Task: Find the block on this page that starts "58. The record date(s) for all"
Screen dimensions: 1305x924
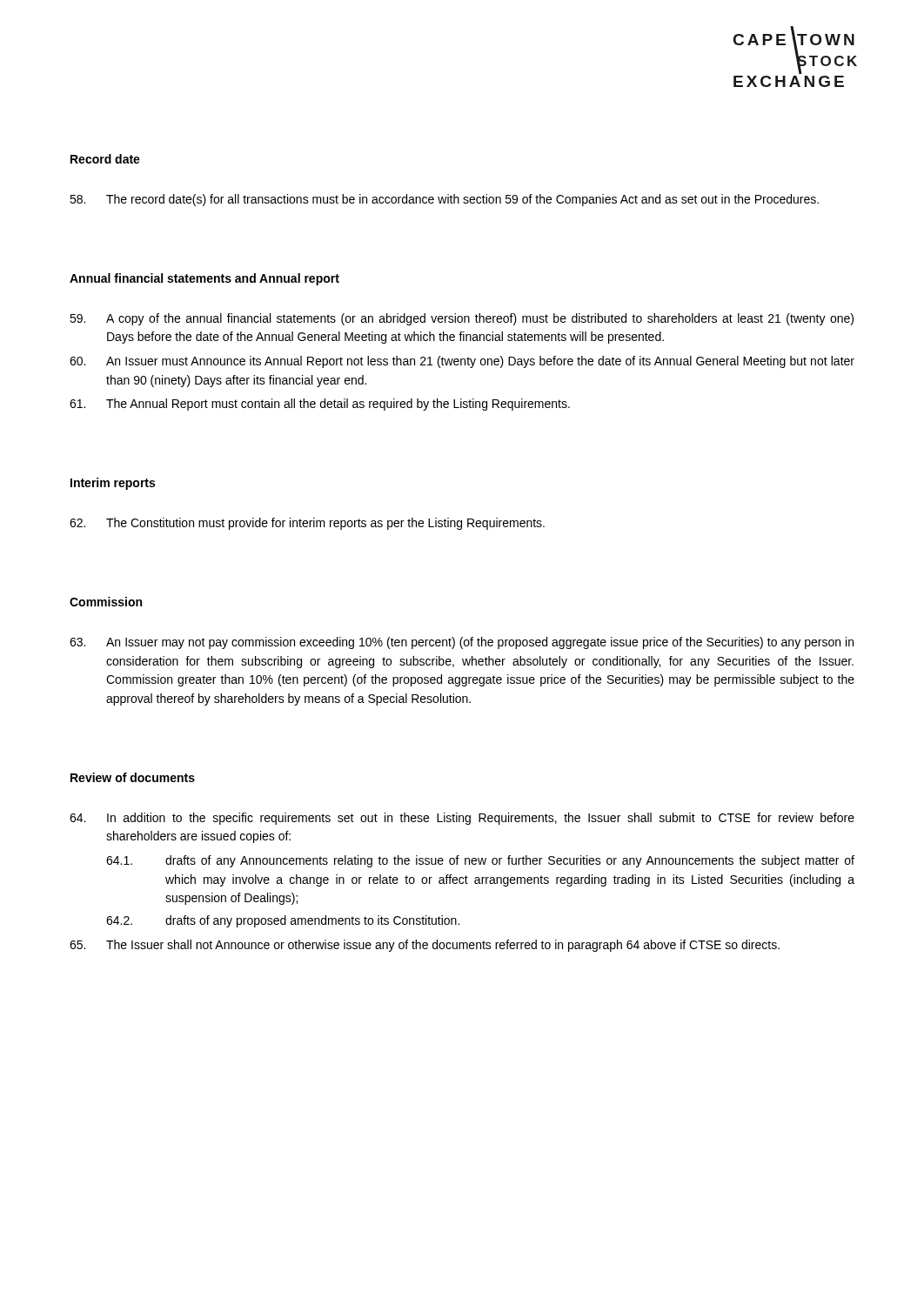Action: (462, 200)
